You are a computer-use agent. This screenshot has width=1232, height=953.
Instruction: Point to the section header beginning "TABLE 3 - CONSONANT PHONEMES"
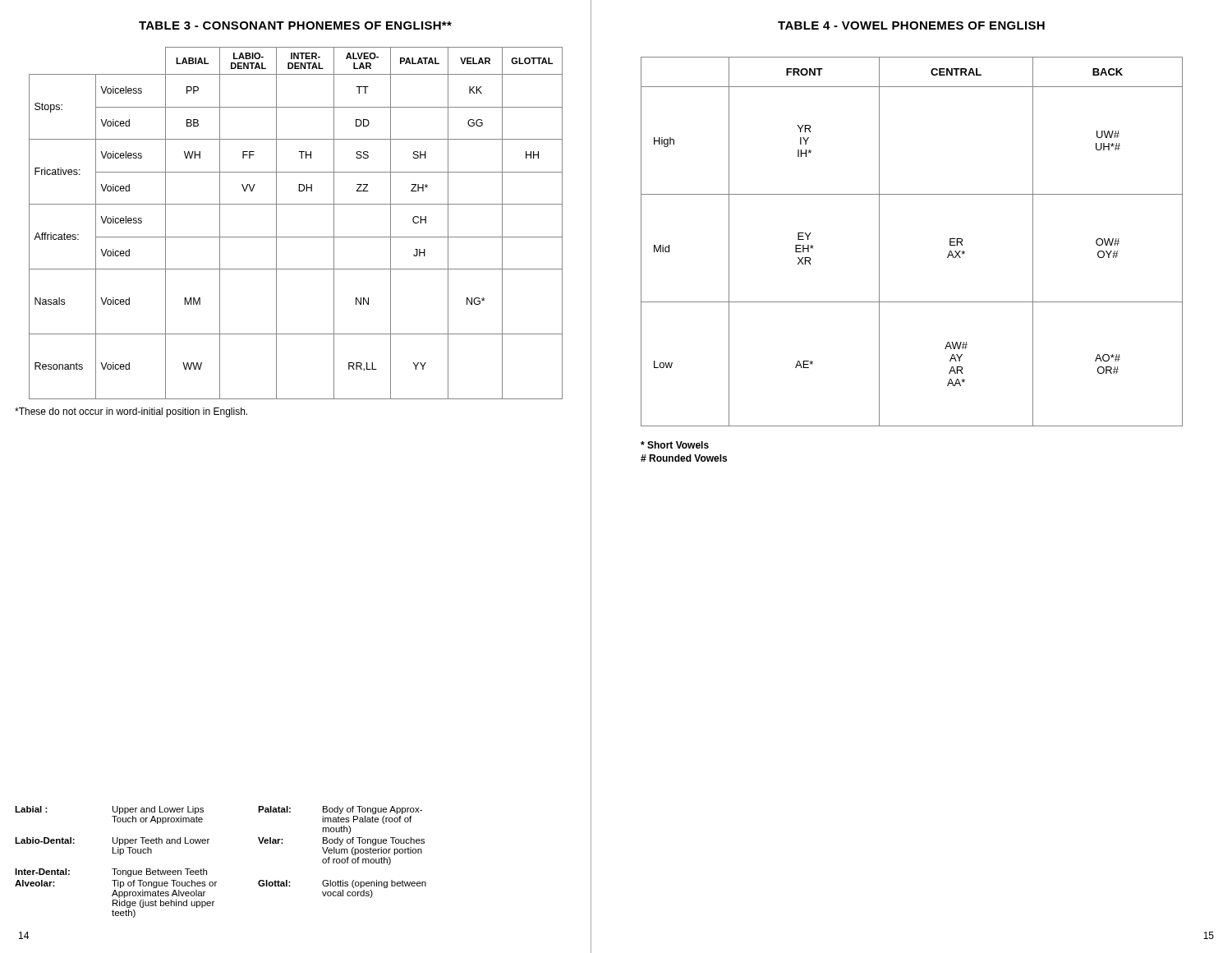click(x=295, y=25)
